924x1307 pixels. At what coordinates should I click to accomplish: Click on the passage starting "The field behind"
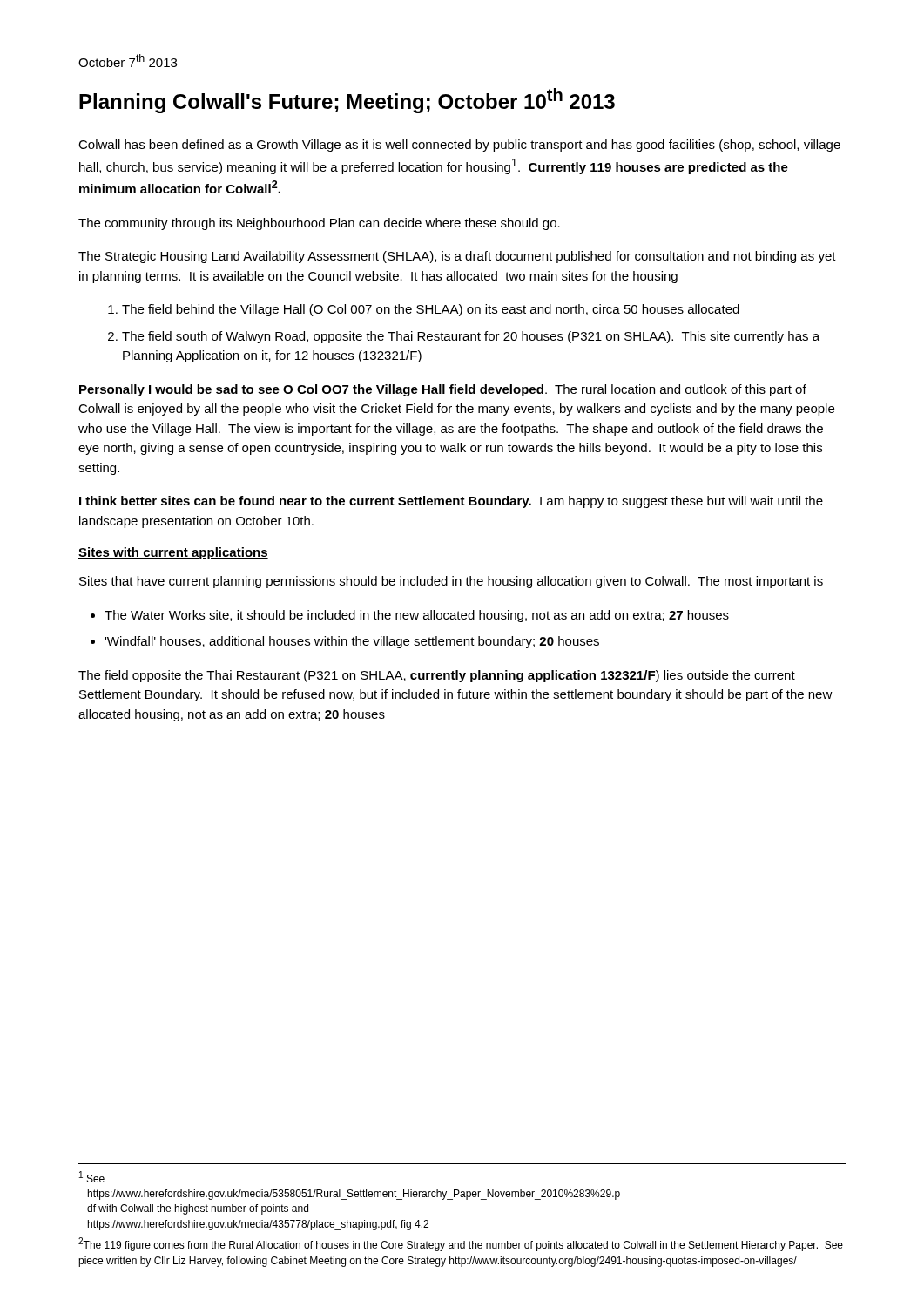431,309
